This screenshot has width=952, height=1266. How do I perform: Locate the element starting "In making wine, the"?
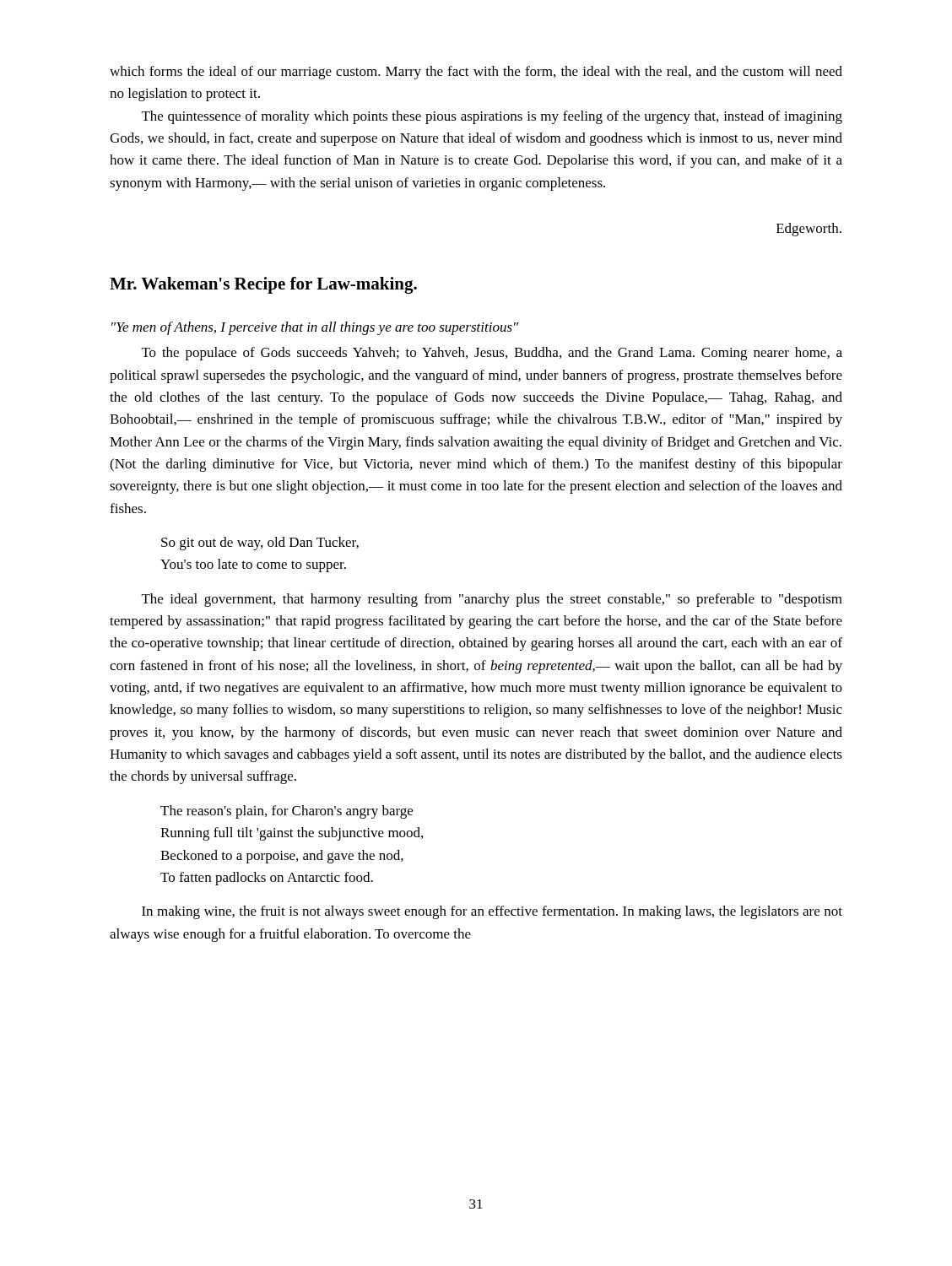[476, 923]
